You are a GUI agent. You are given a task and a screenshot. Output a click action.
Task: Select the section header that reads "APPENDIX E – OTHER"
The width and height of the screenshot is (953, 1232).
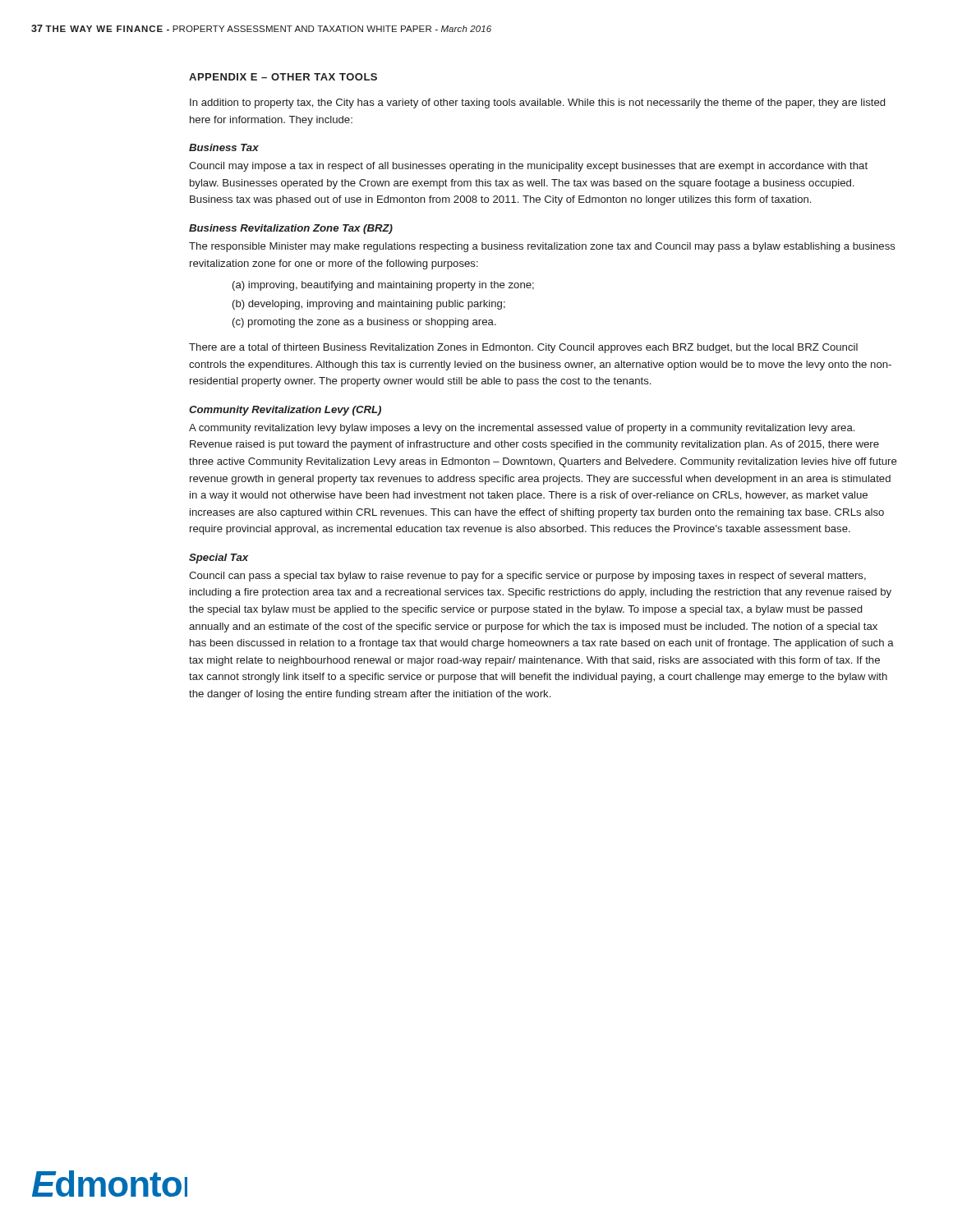tap(283, 77)
